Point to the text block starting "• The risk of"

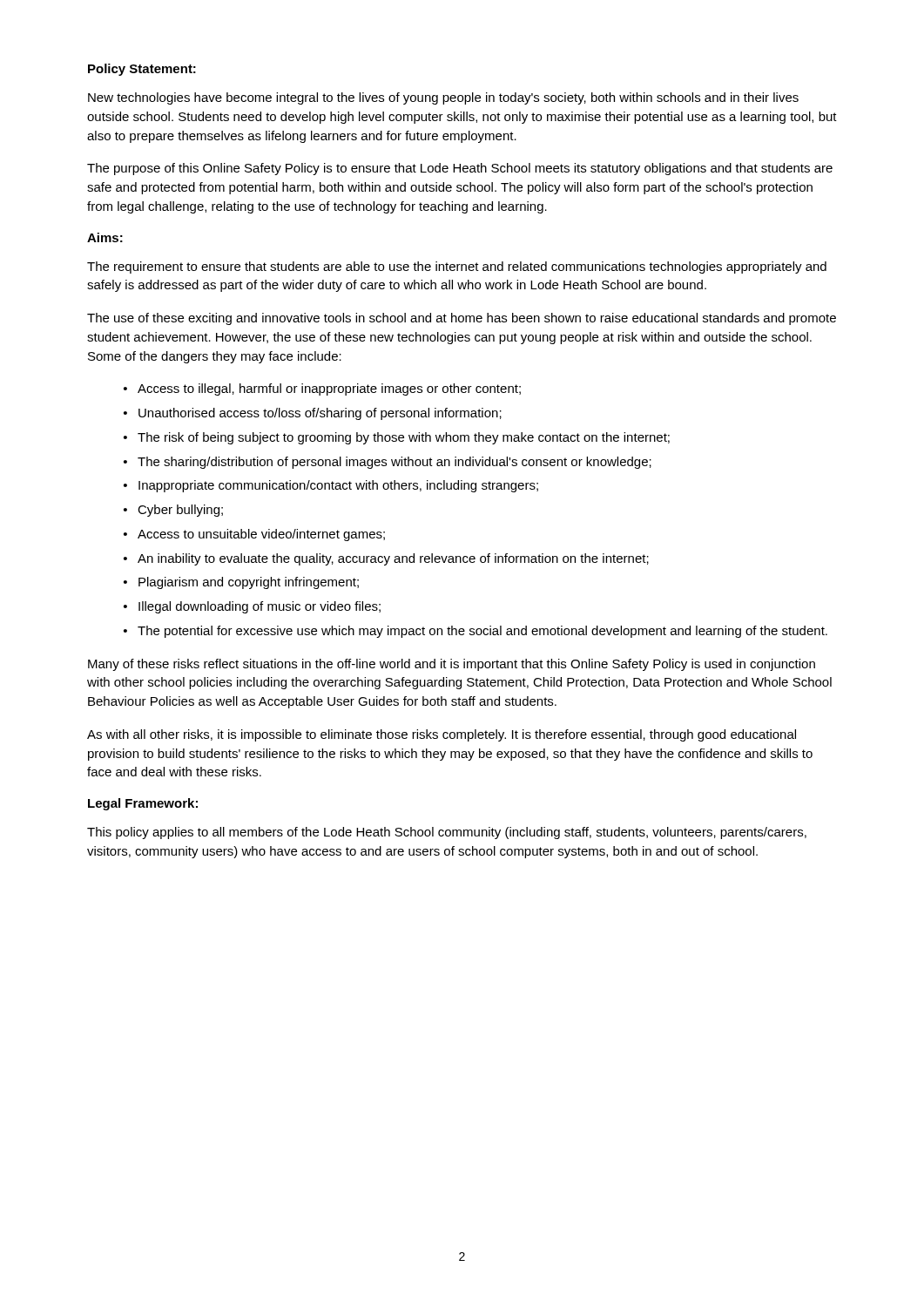click(475, 437)
